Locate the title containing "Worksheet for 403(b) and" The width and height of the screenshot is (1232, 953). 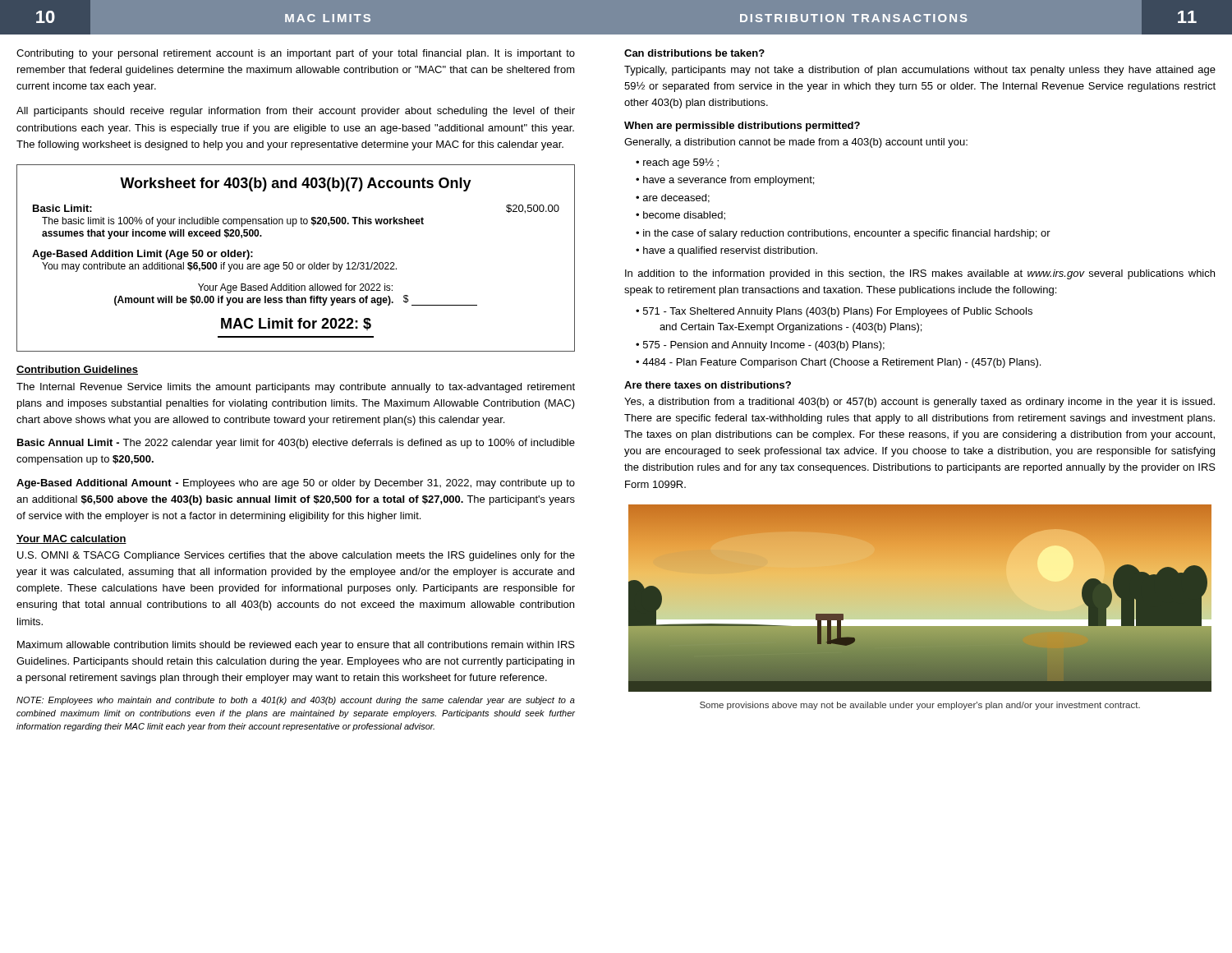(296, 183)
